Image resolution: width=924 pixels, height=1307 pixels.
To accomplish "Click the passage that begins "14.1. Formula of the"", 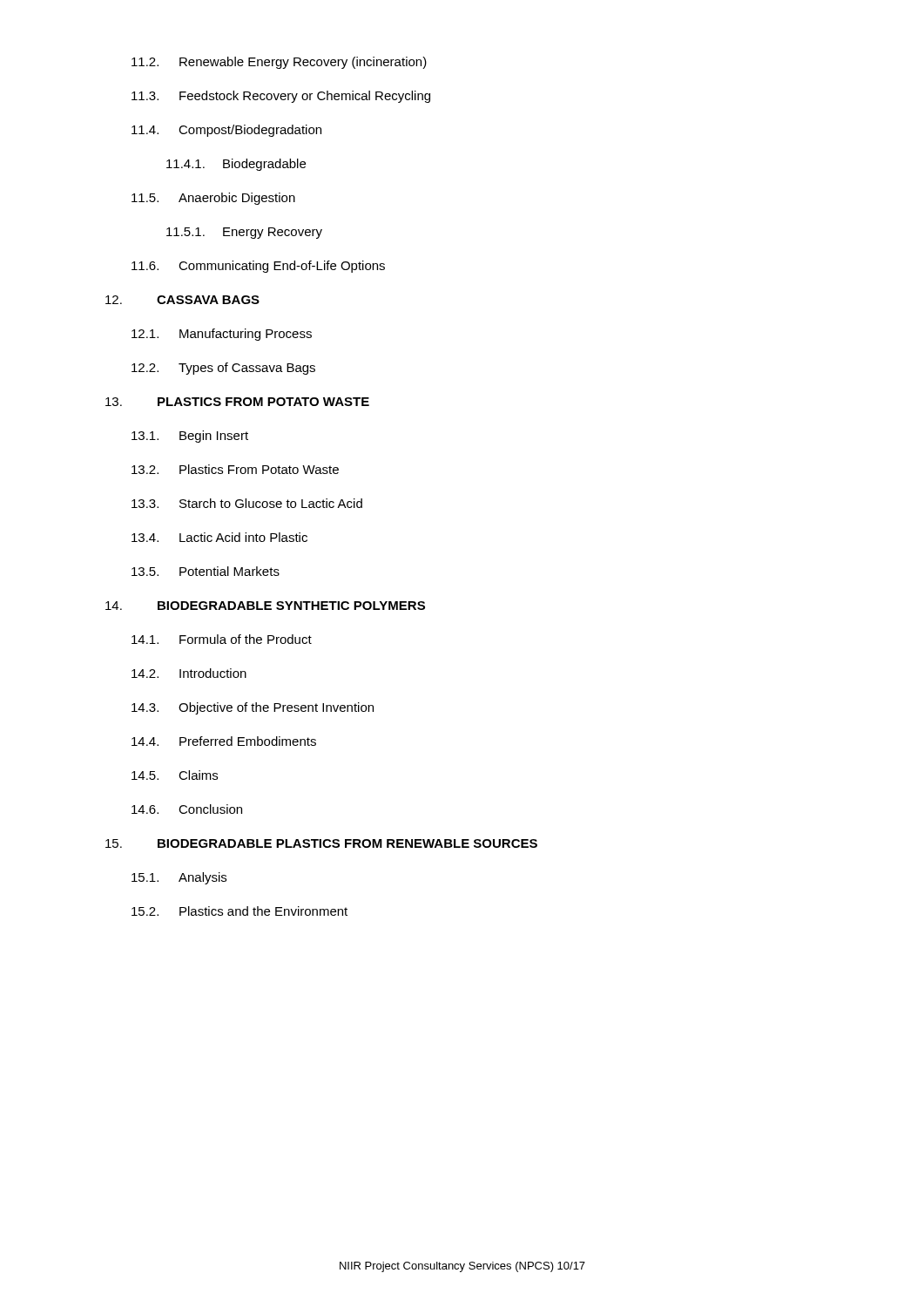I will [x=221, y=639].
